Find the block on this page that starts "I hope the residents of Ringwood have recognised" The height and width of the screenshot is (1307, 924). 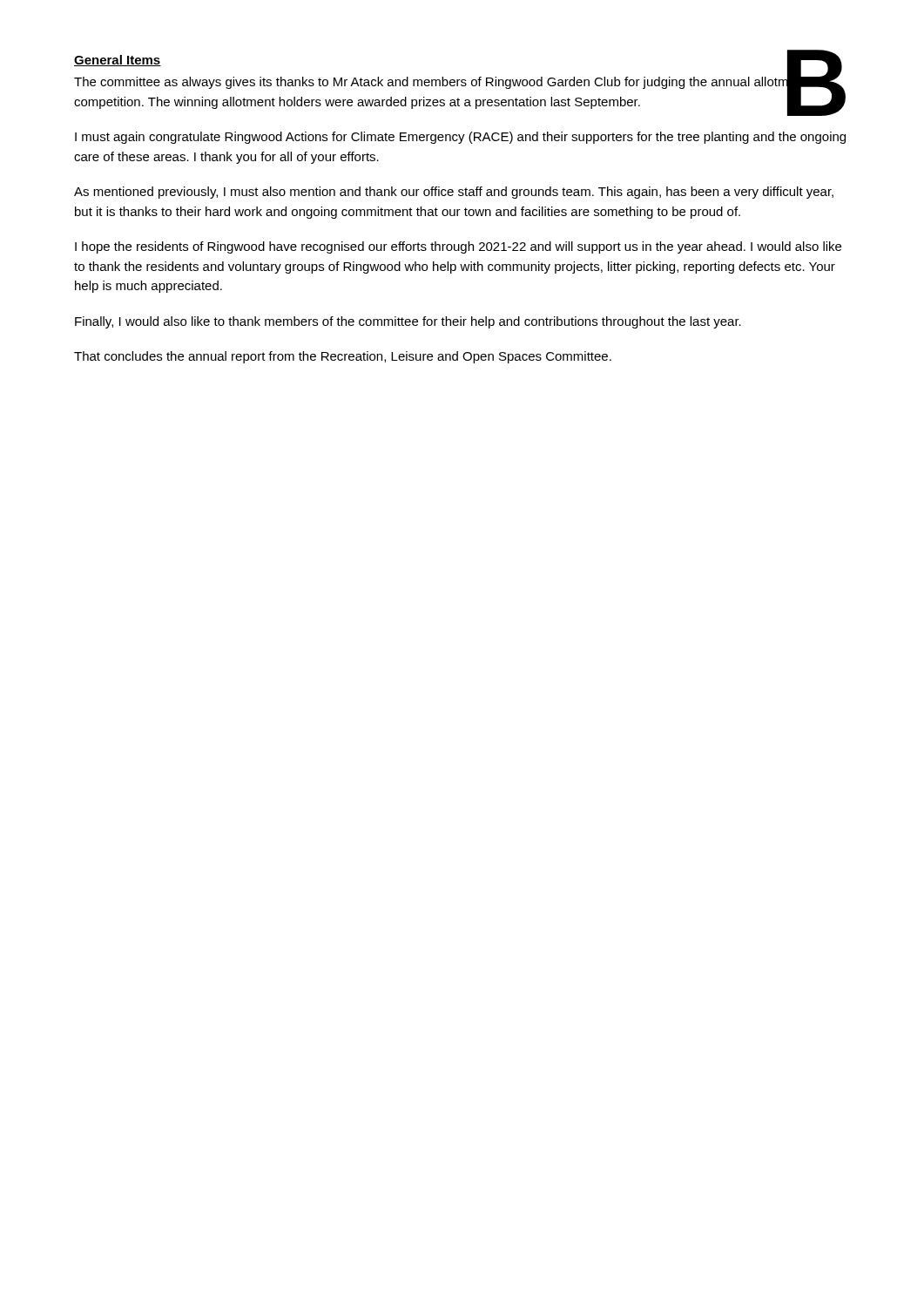[x=458, y=266]
